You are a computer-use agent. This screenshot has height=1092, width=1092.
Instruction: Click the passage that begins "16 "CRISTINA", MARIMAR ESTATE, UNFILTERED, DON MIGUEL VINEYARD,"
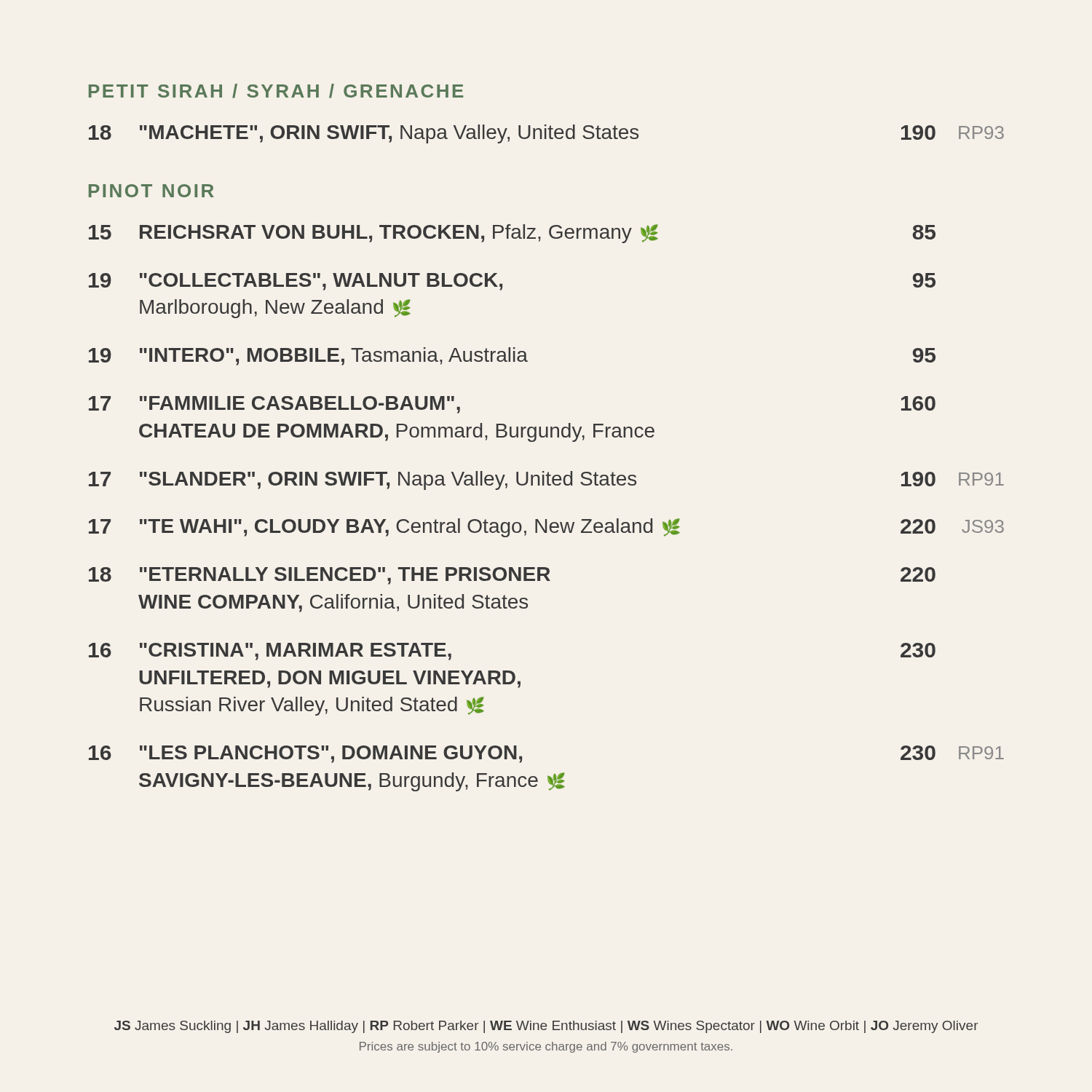(512, 679)
